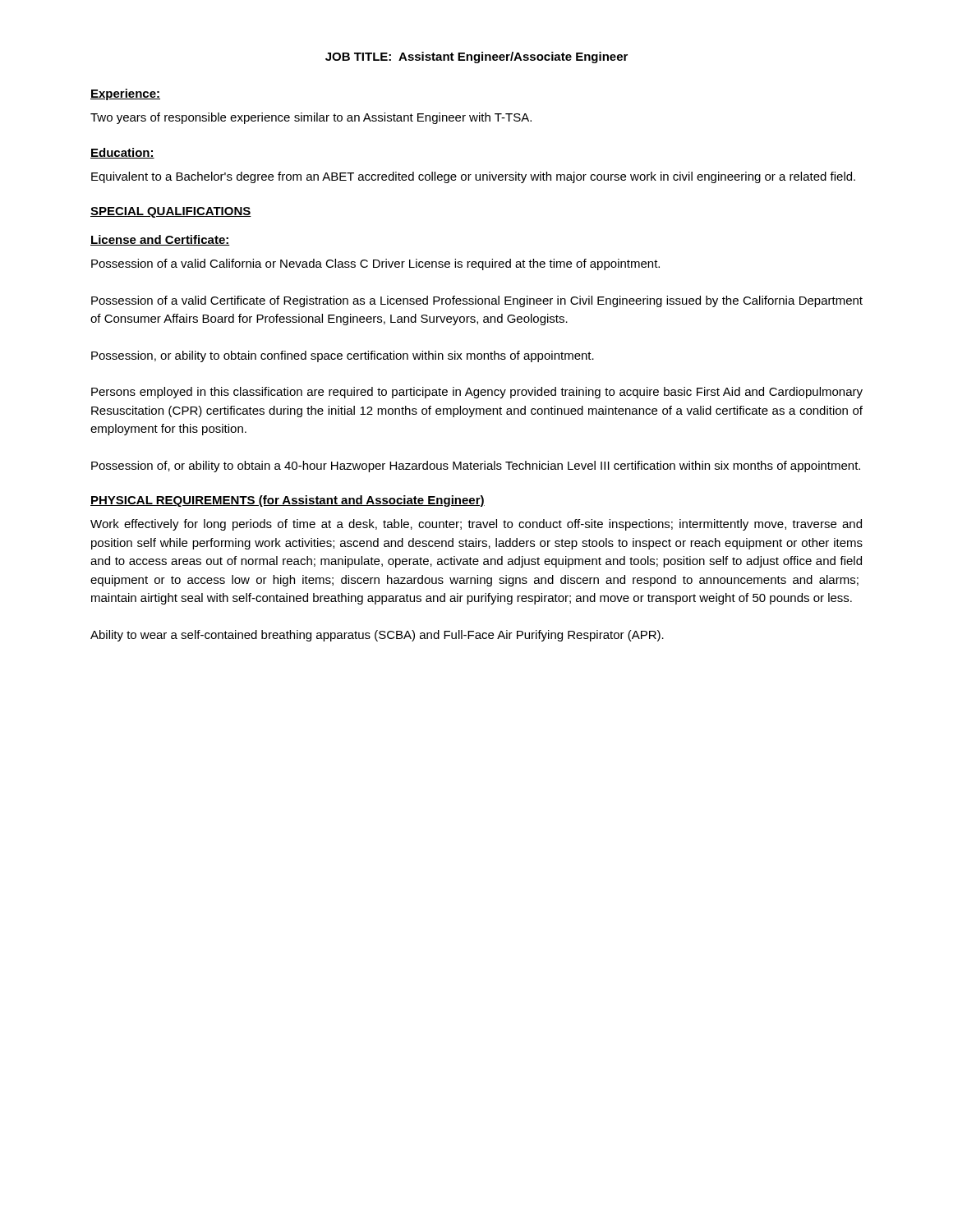The image size is (953, 1232).
Task: Find the region starting "Equivalent to a Bachelor's degree"
Action: pyautogui.click(x=473, y=176)
